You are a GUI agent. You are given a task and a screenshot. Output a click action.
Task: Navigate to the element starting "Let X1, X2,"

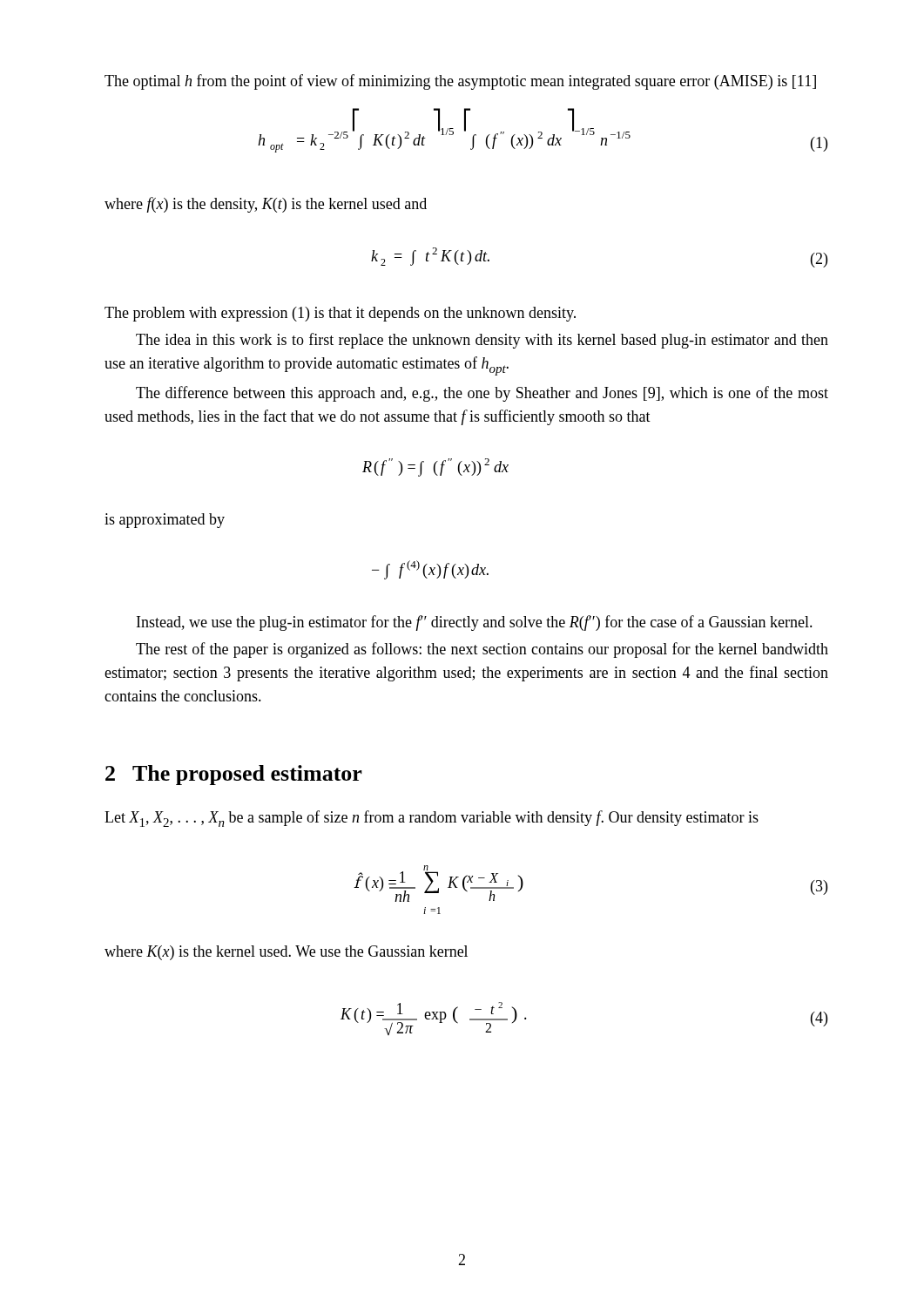[466, 819]
